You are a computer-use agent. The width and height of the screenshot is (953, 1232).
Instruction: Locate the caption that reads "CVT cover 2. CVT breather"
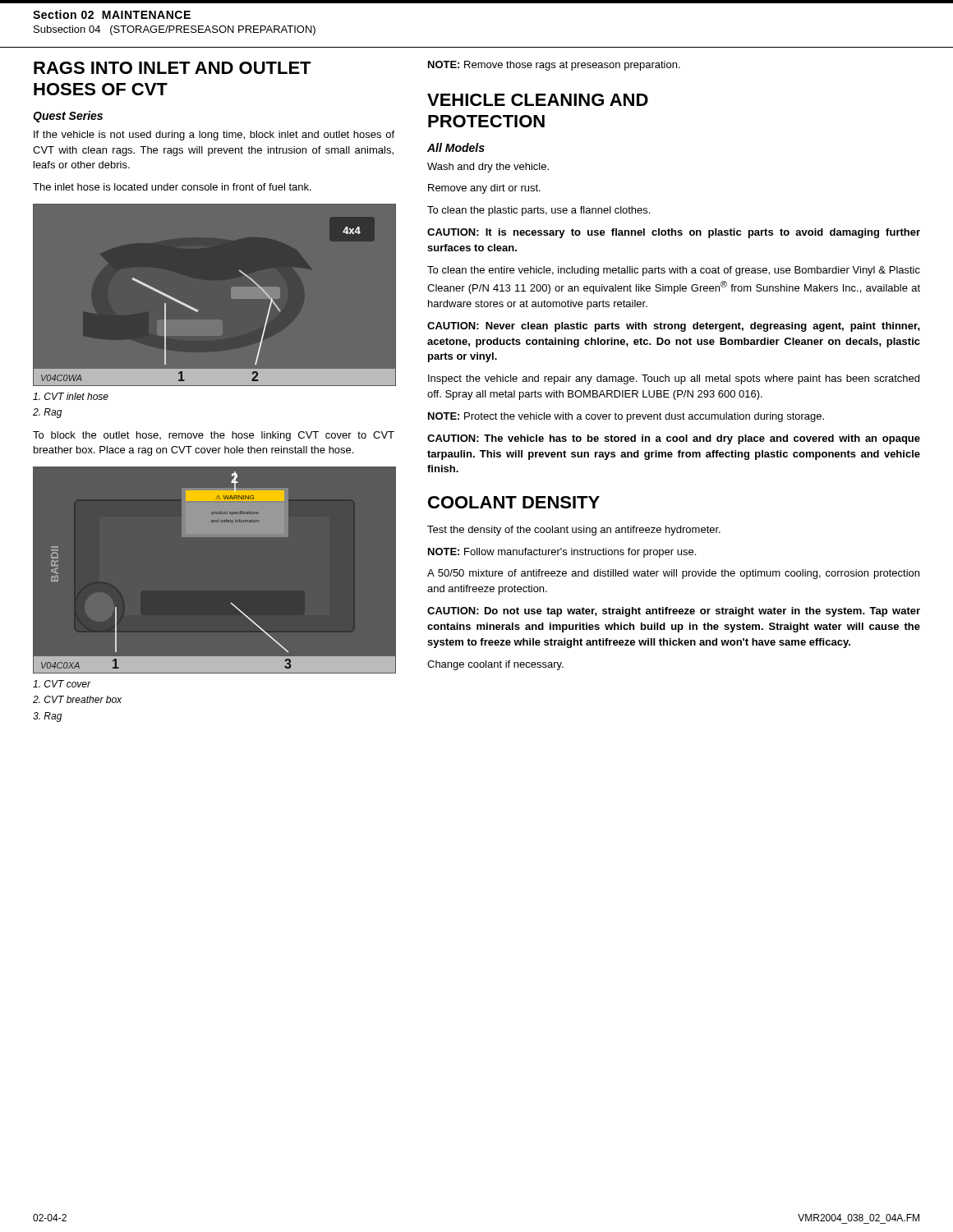[x=62, y=684]
